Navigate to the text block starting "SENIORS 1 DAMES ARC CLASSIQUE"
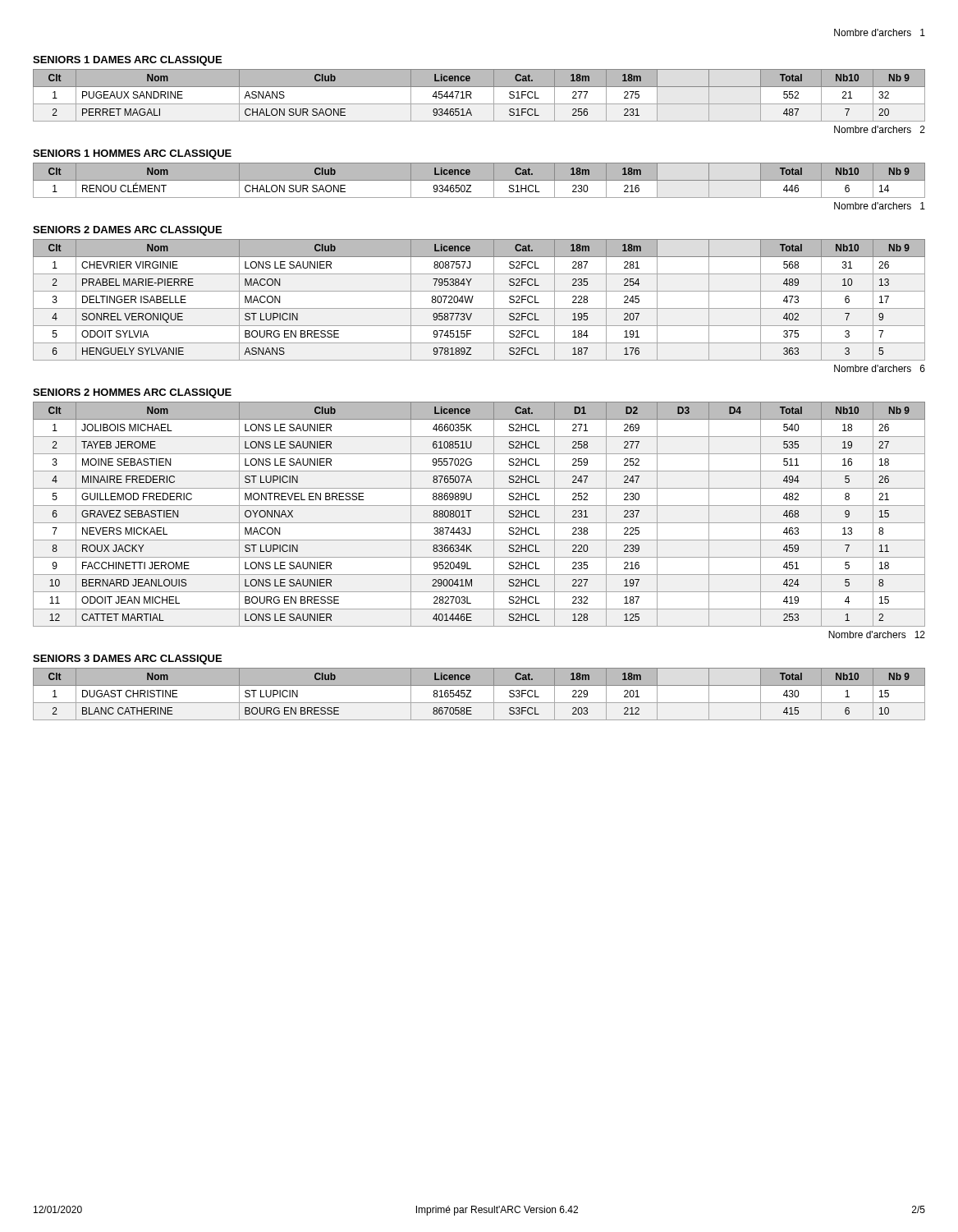The image size is (958, 1232). [128, 60]
